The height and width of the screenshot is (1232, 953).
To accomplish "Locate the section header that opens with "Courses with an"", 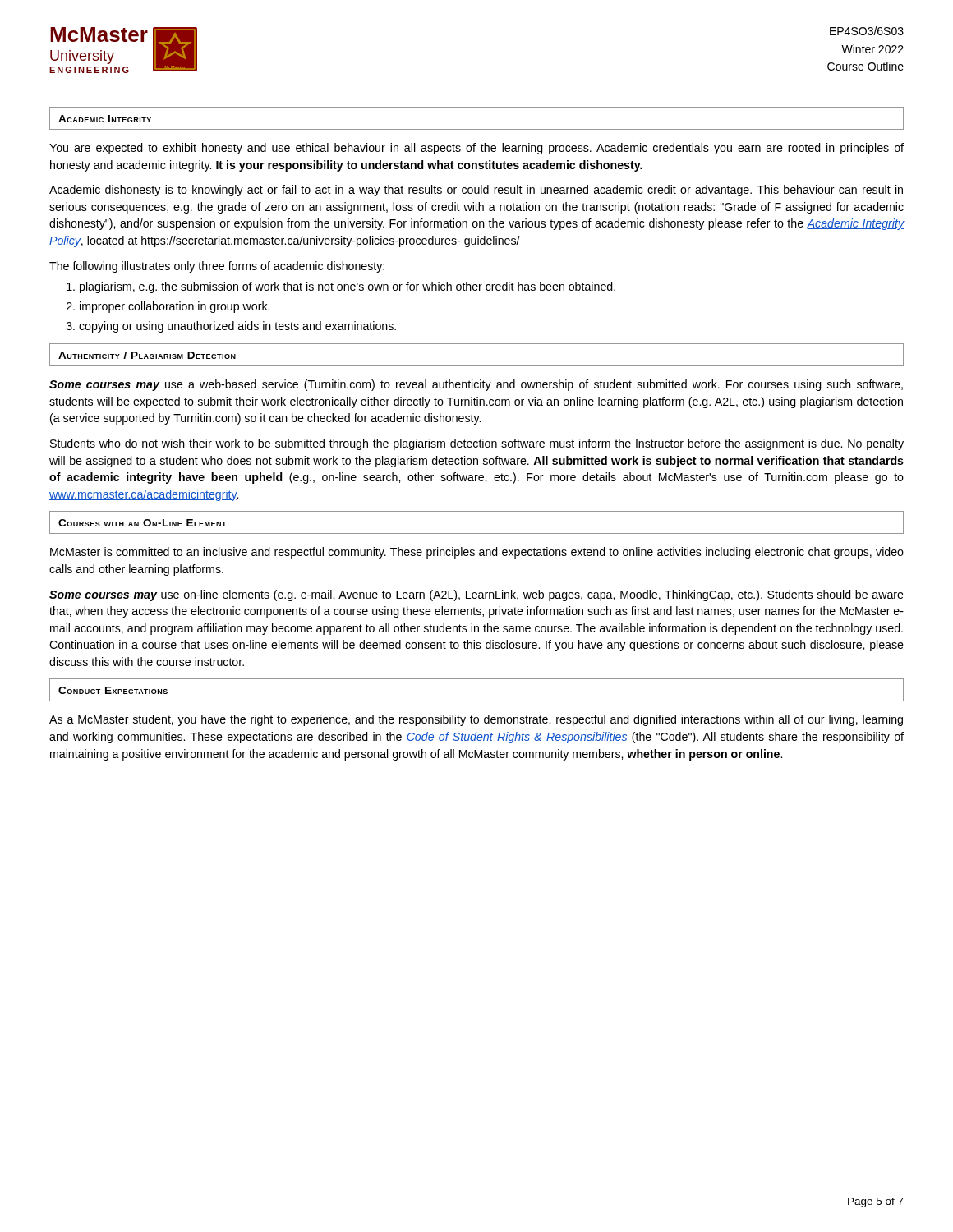I will [x=143, y=523].
